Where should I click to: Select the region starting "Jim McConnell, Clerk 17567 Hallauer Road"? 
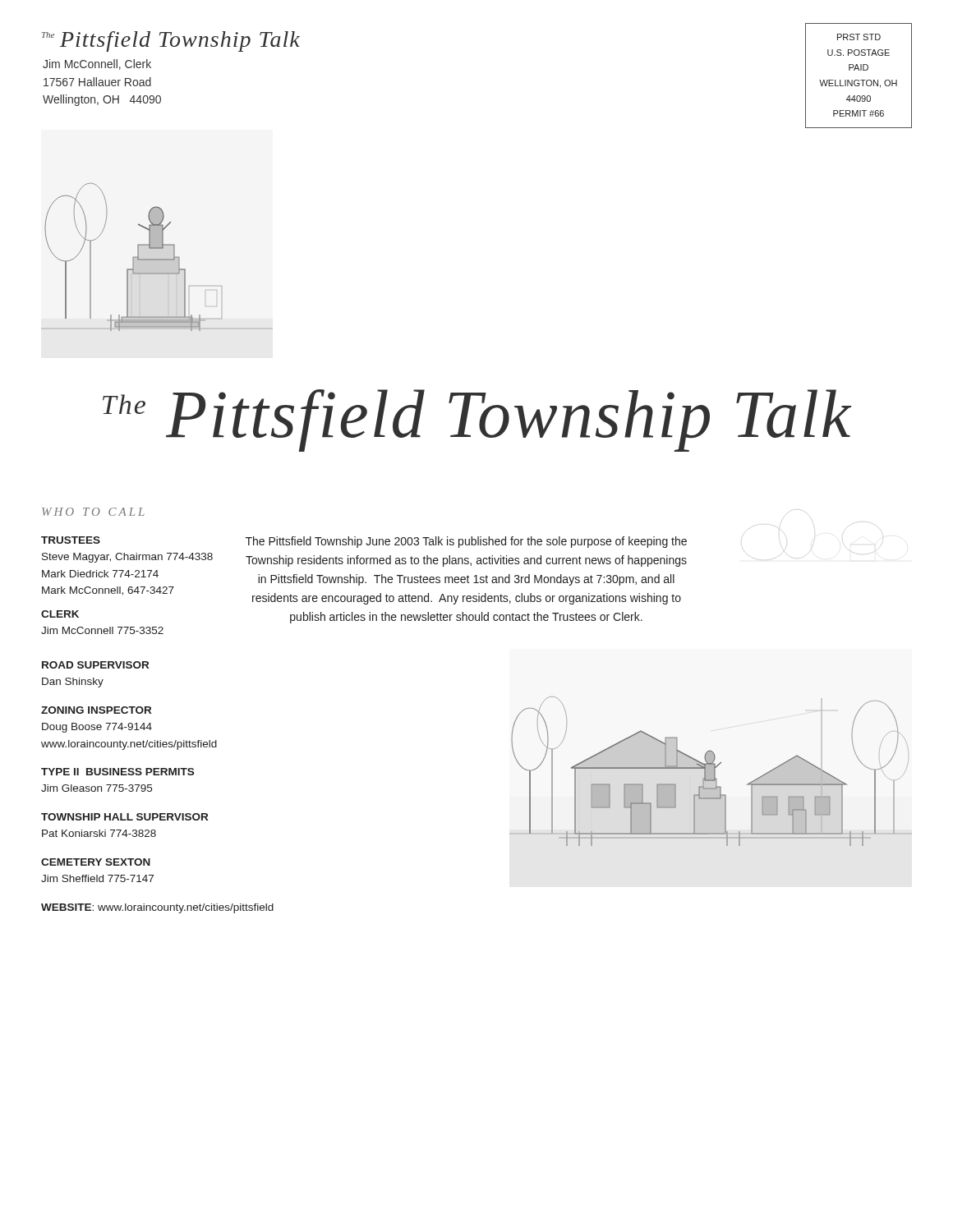coord(102,82)
